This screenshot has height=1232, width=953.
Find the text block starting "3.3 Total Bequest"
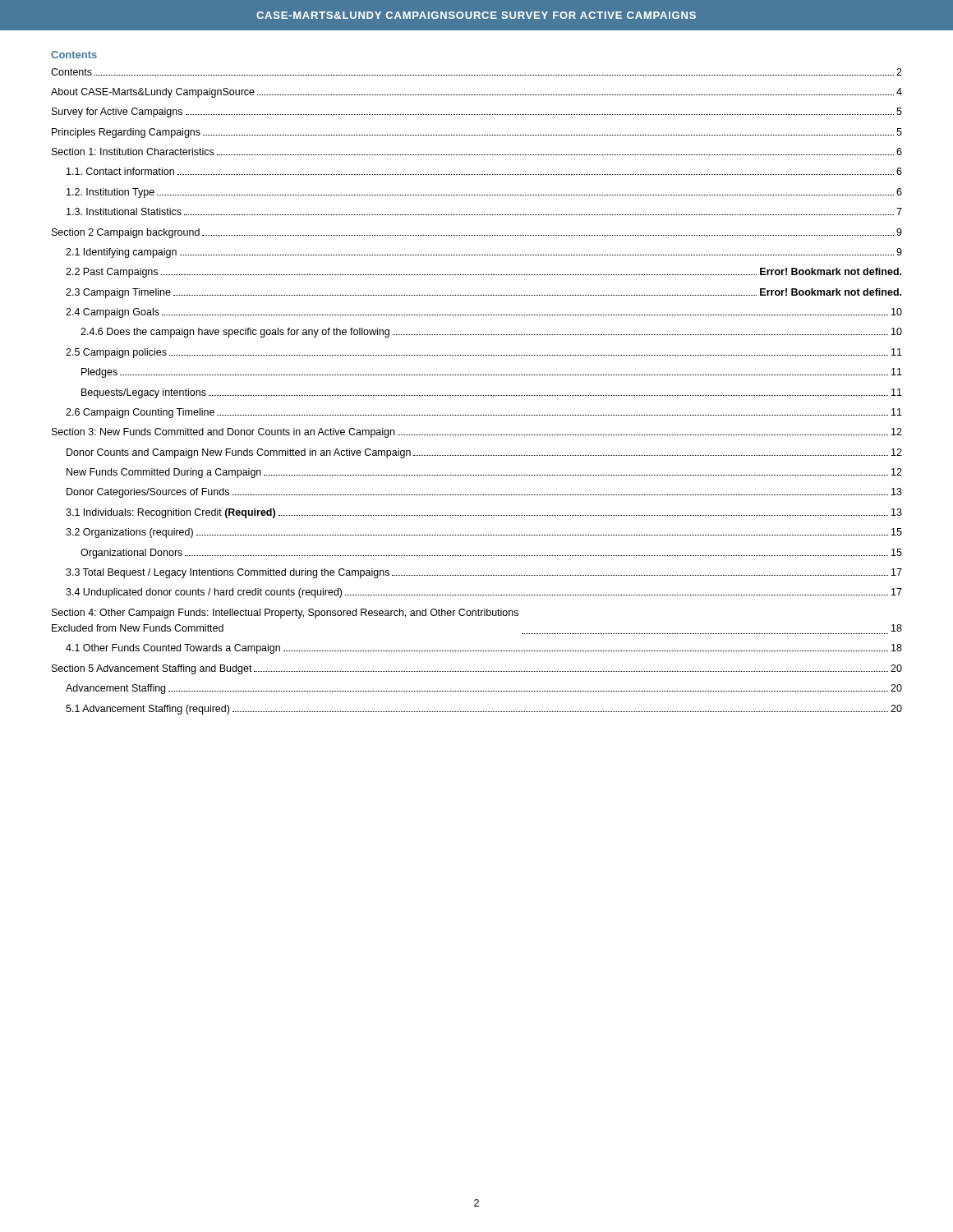click(x=484, y=573)
